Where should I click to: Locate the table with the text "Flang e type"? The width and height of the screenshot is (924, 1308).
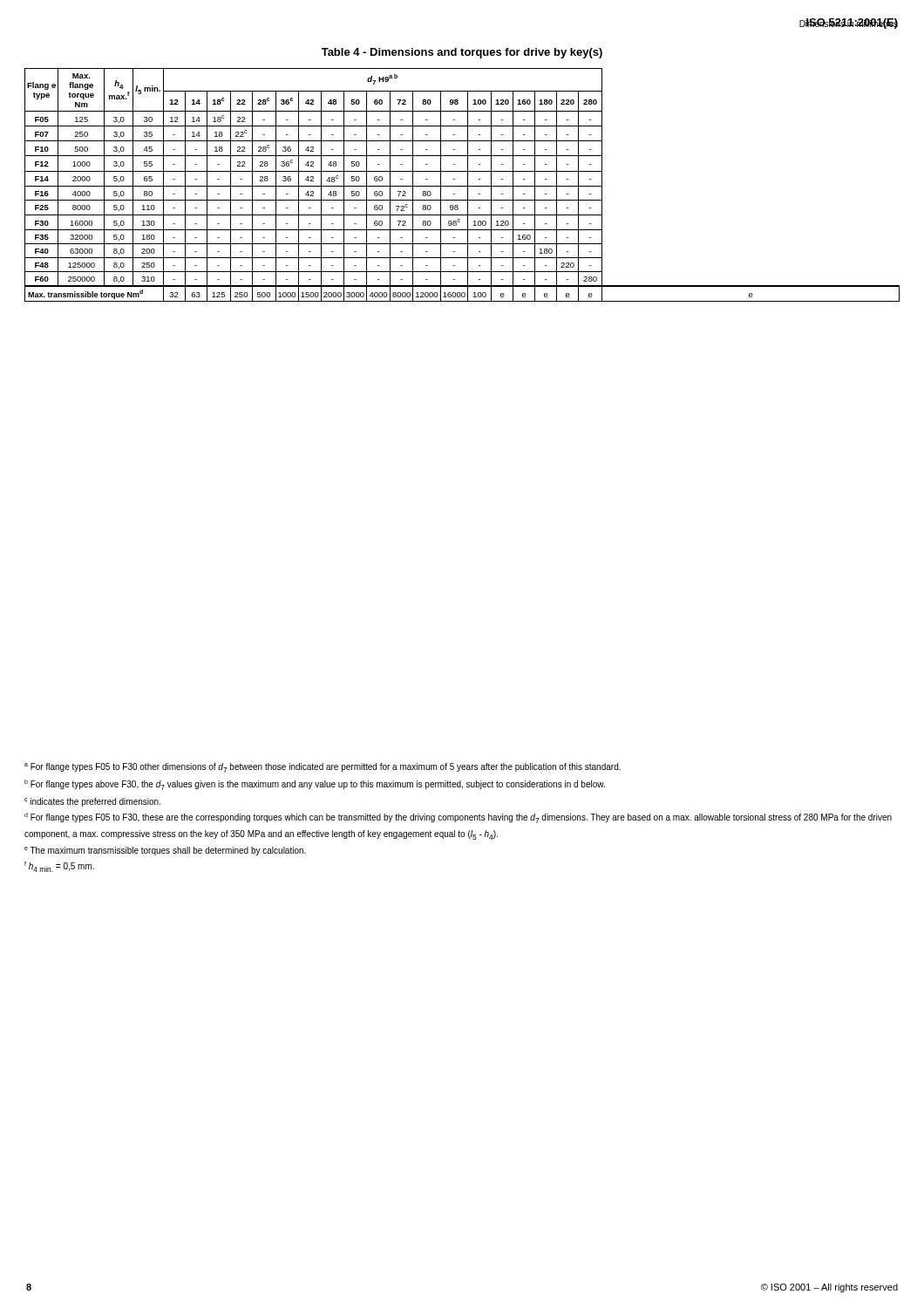(462, 185)
